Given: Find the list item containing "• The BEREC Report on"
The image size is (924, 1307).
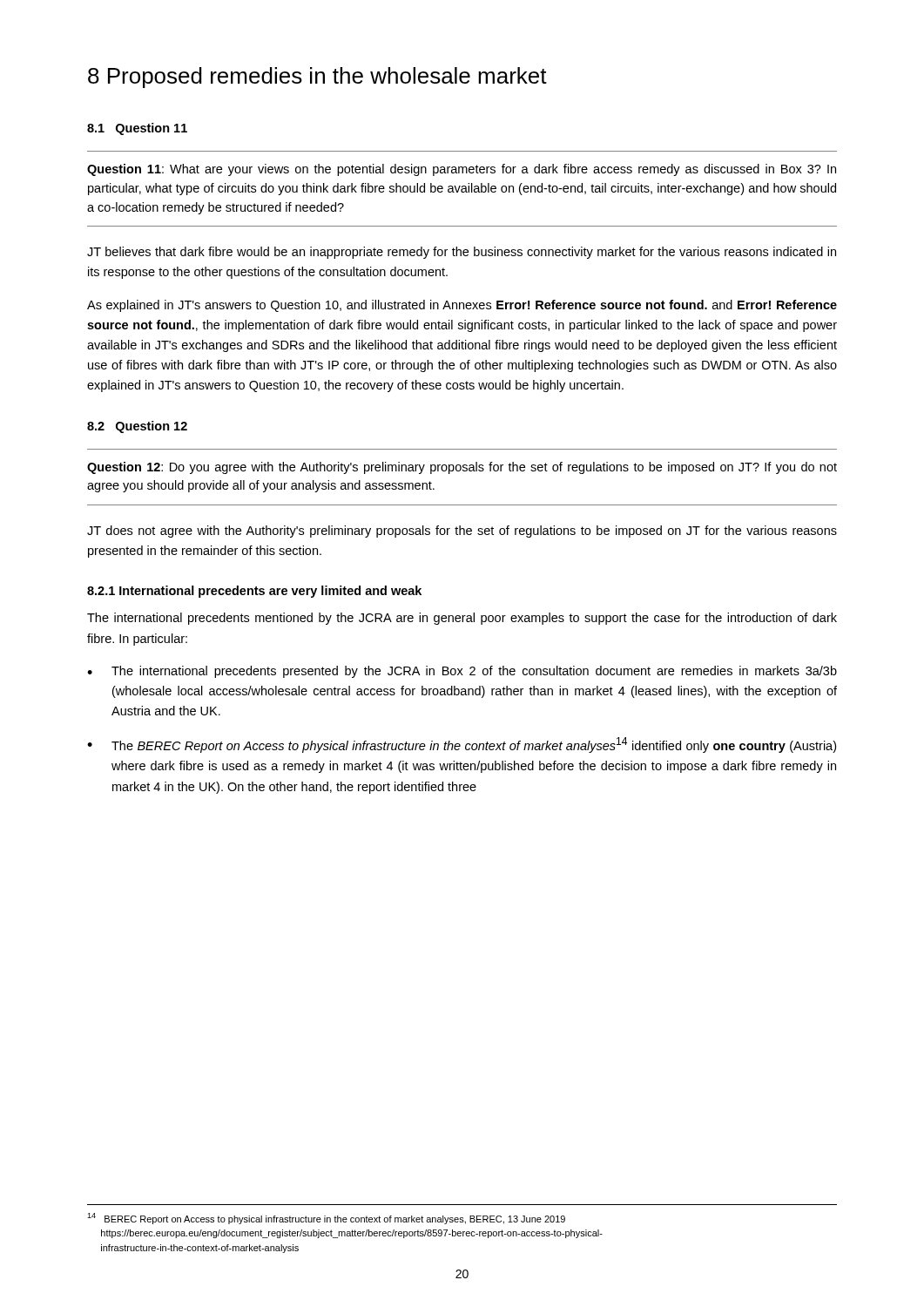Looking at the screenshot, I should point(462,766).
